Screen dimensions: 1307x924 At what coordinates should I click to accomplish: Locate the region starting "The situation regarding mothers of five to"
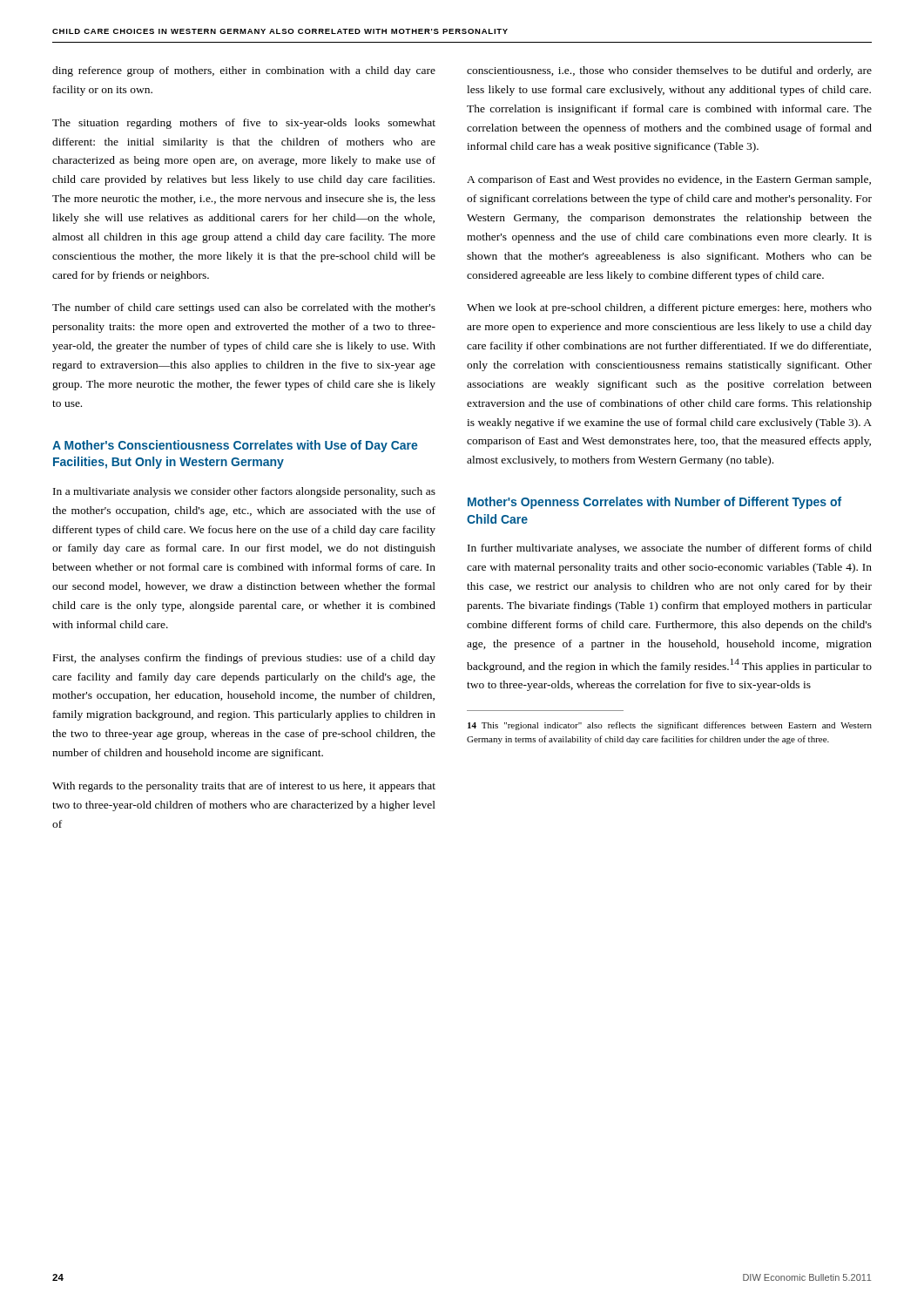[244, 198]
